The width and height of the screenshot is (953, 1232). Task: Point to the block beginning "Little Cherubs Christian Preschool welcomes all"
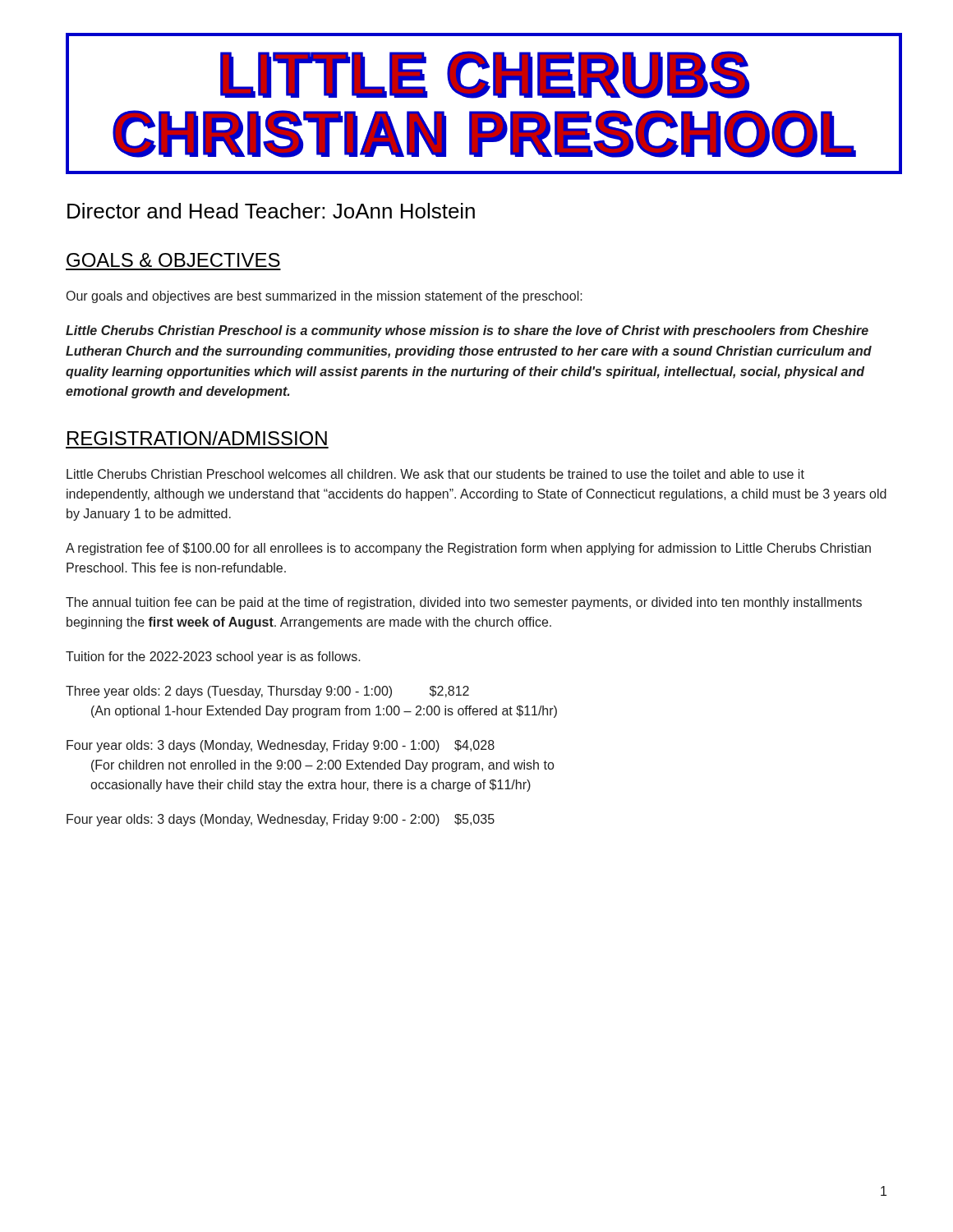coord(476,495)
